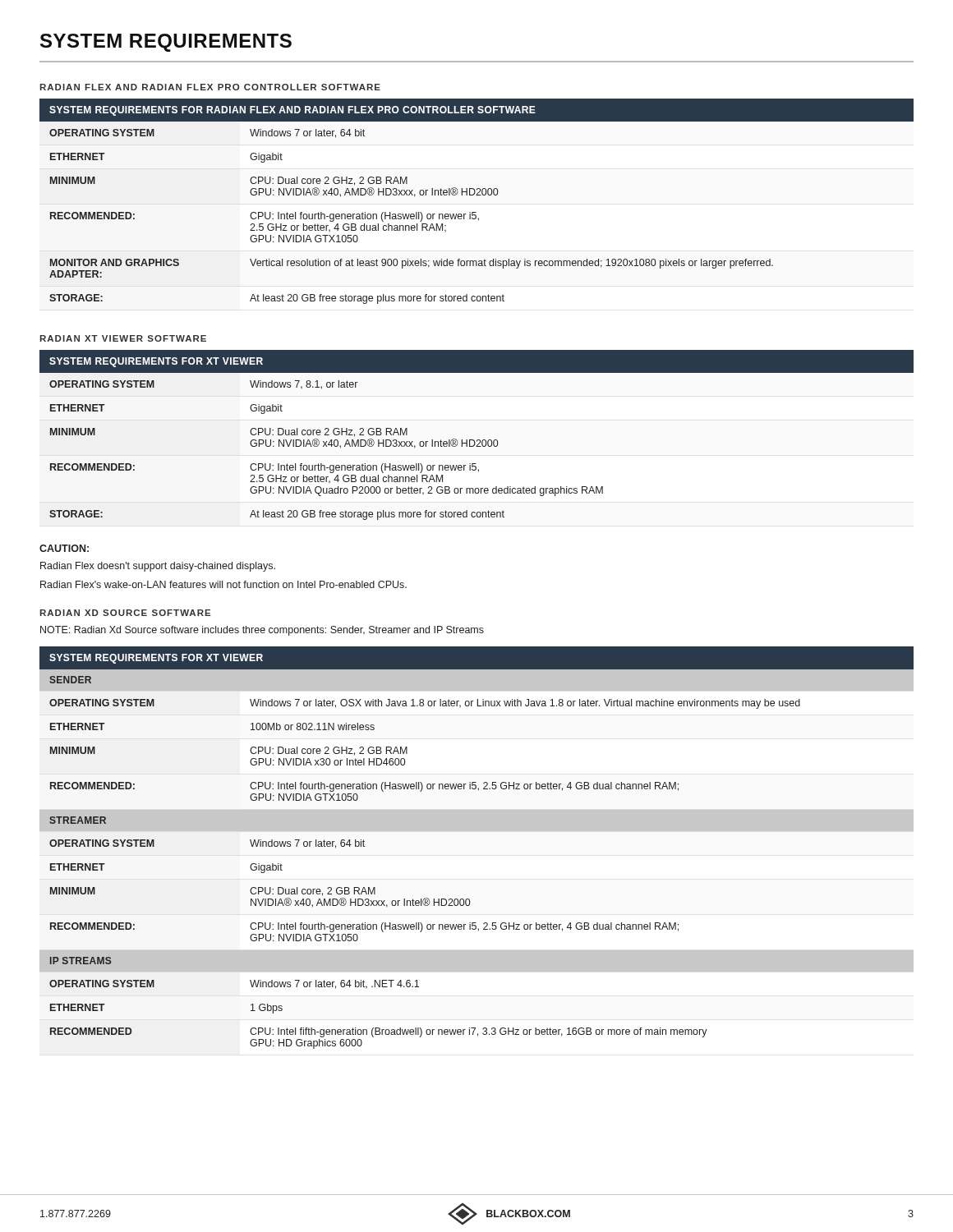The width and height of the screenshot is (953, 1232).
Task: Locate the table with the text "Vertical resolution of"
Action: coord(476,205)
